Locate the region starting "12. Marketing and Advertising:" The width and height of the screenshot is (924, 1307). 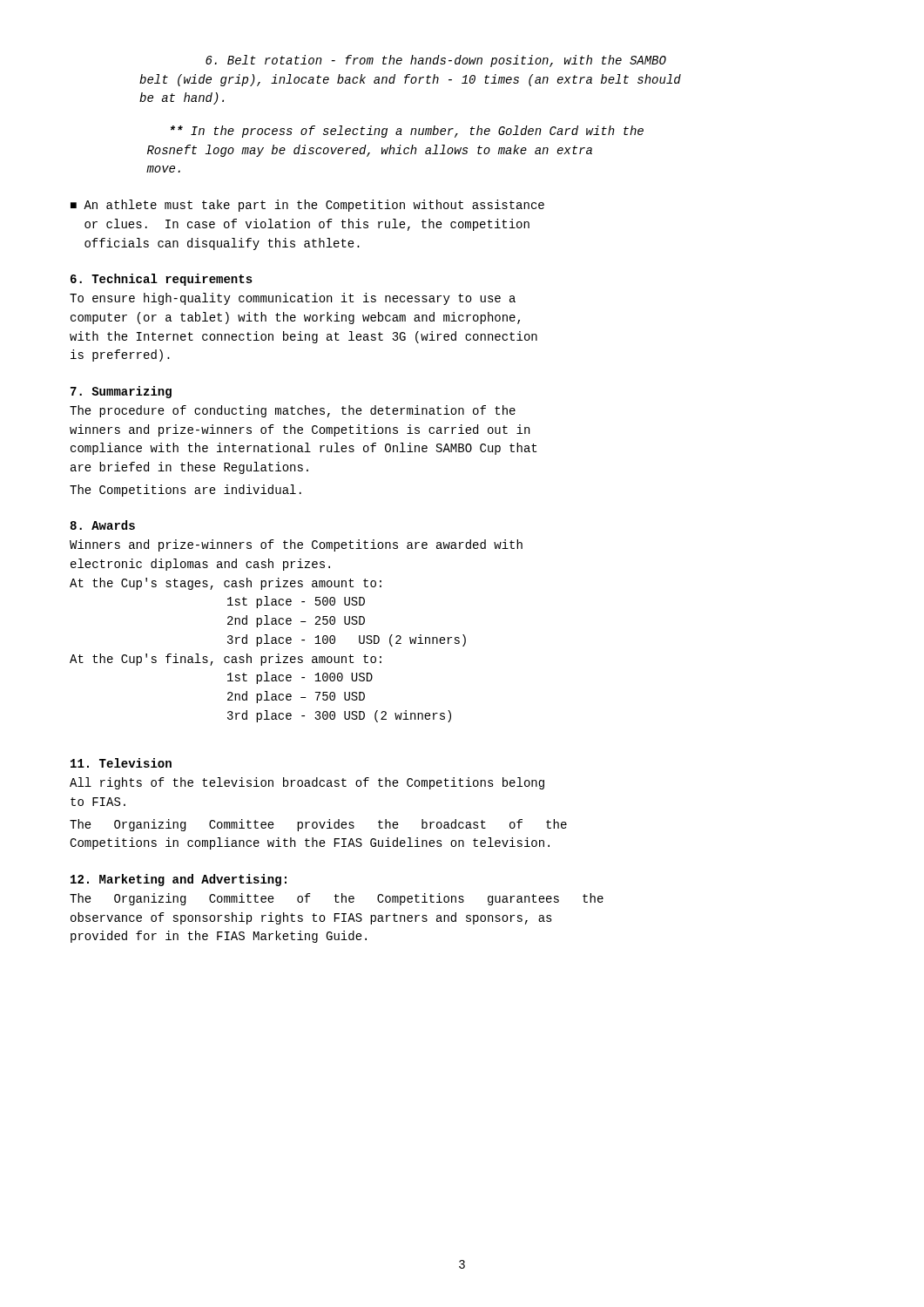(x=179, y=880)
